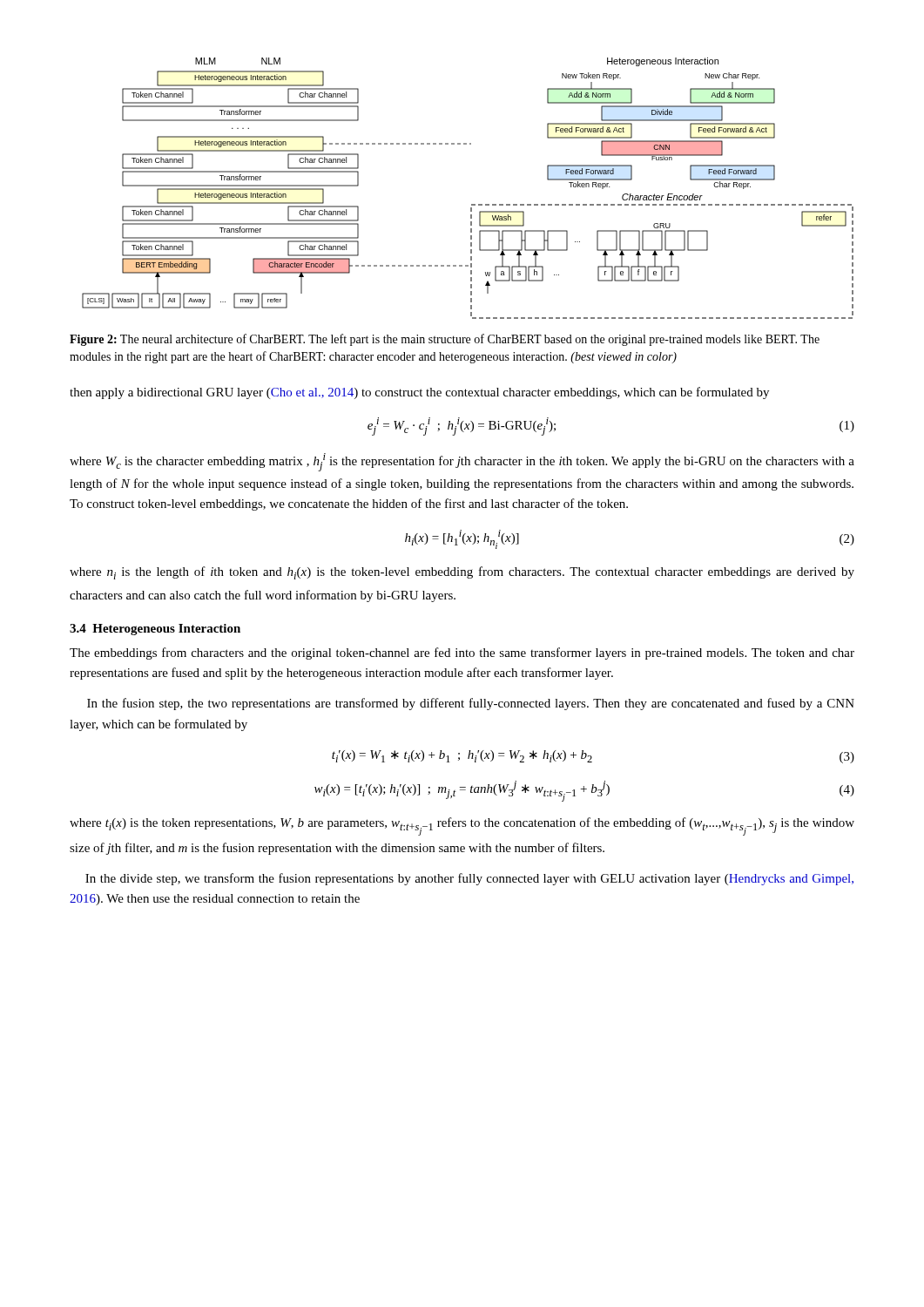Locate the block starting "The embeddings from characters and the"
924x1307 pixels.
pos(462,663)
